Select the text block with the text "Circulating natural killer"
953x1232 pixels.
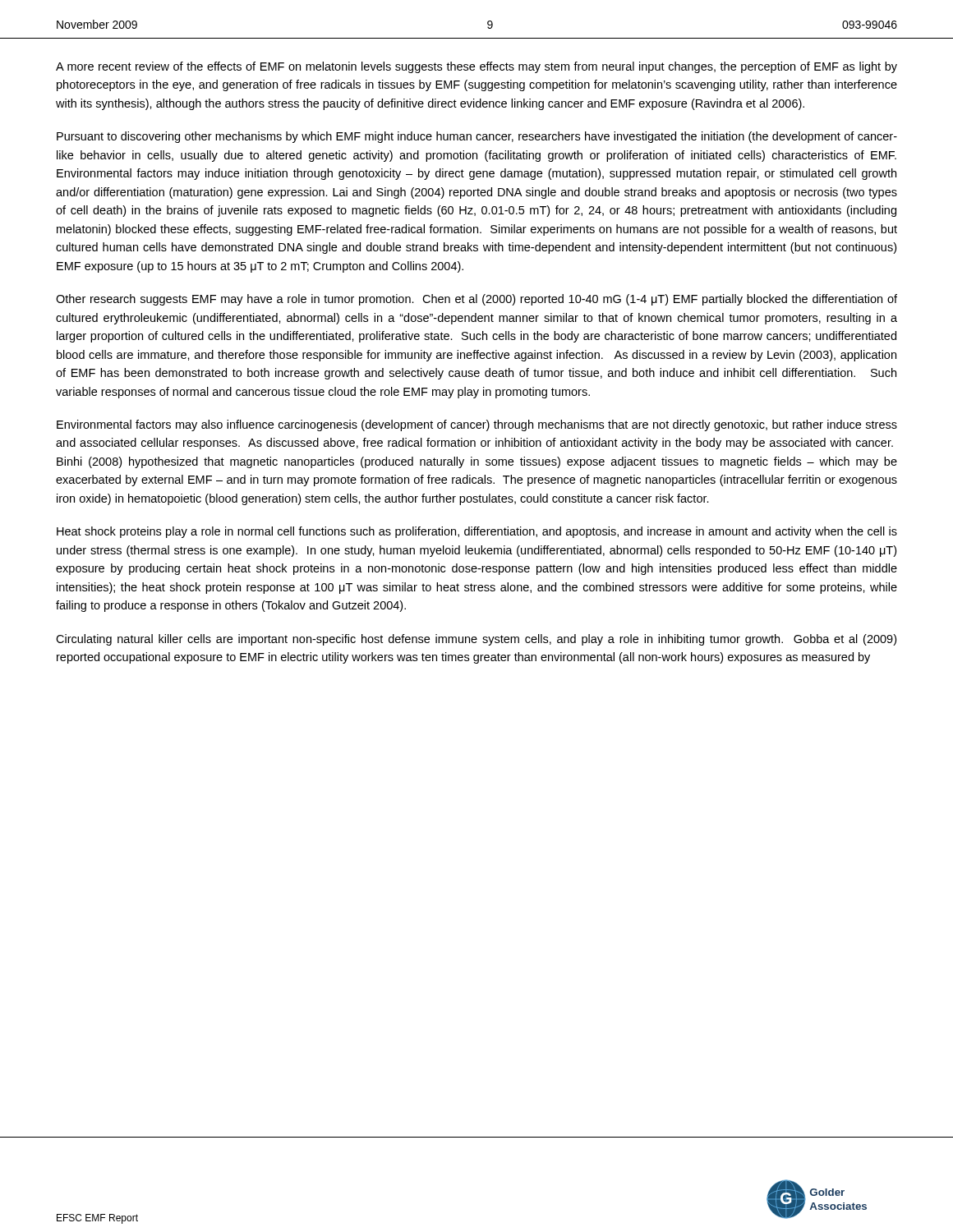pos(476,648)
